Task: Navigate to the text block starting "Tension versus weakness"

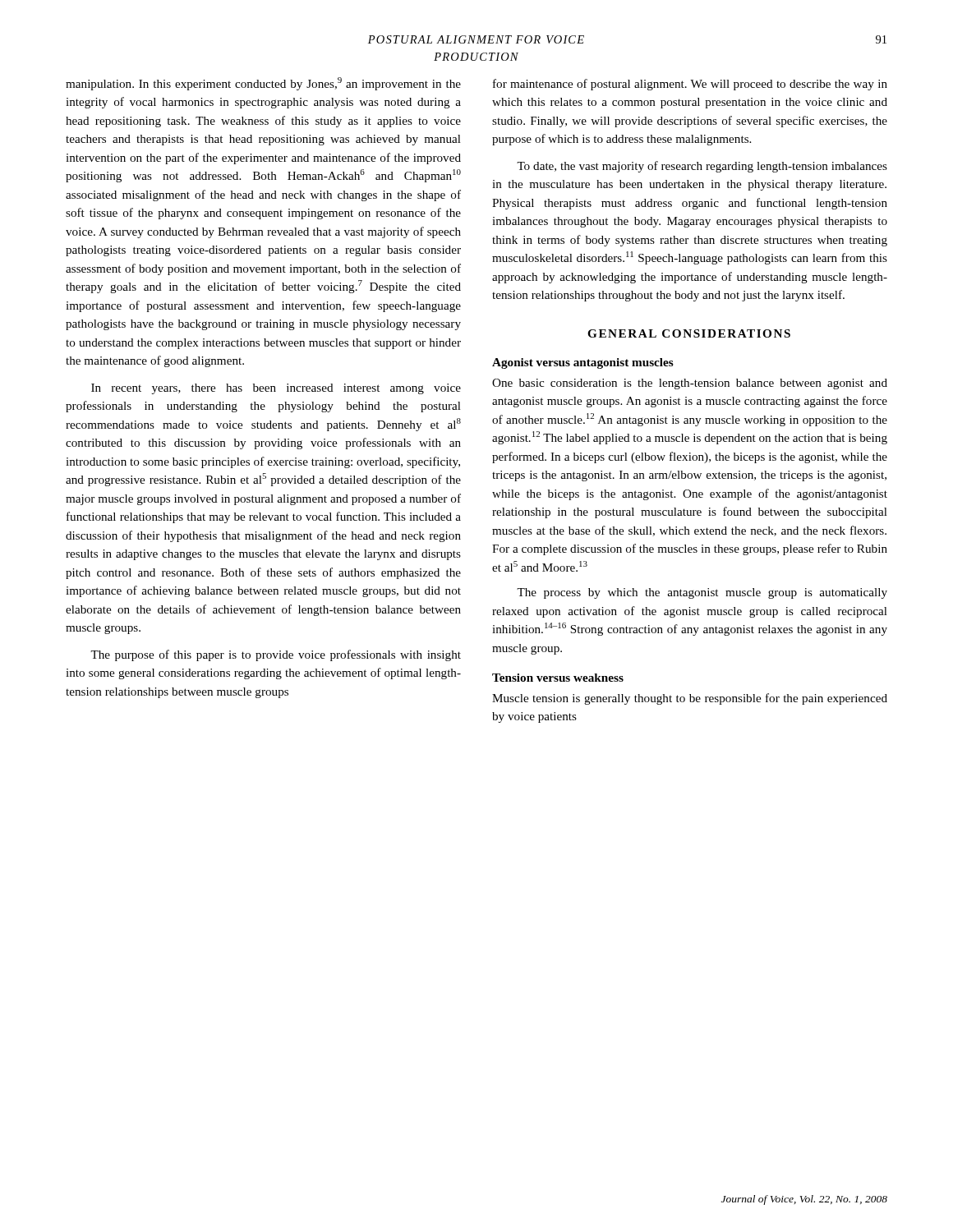Action: pyautogui.click(x=558, y=678)
